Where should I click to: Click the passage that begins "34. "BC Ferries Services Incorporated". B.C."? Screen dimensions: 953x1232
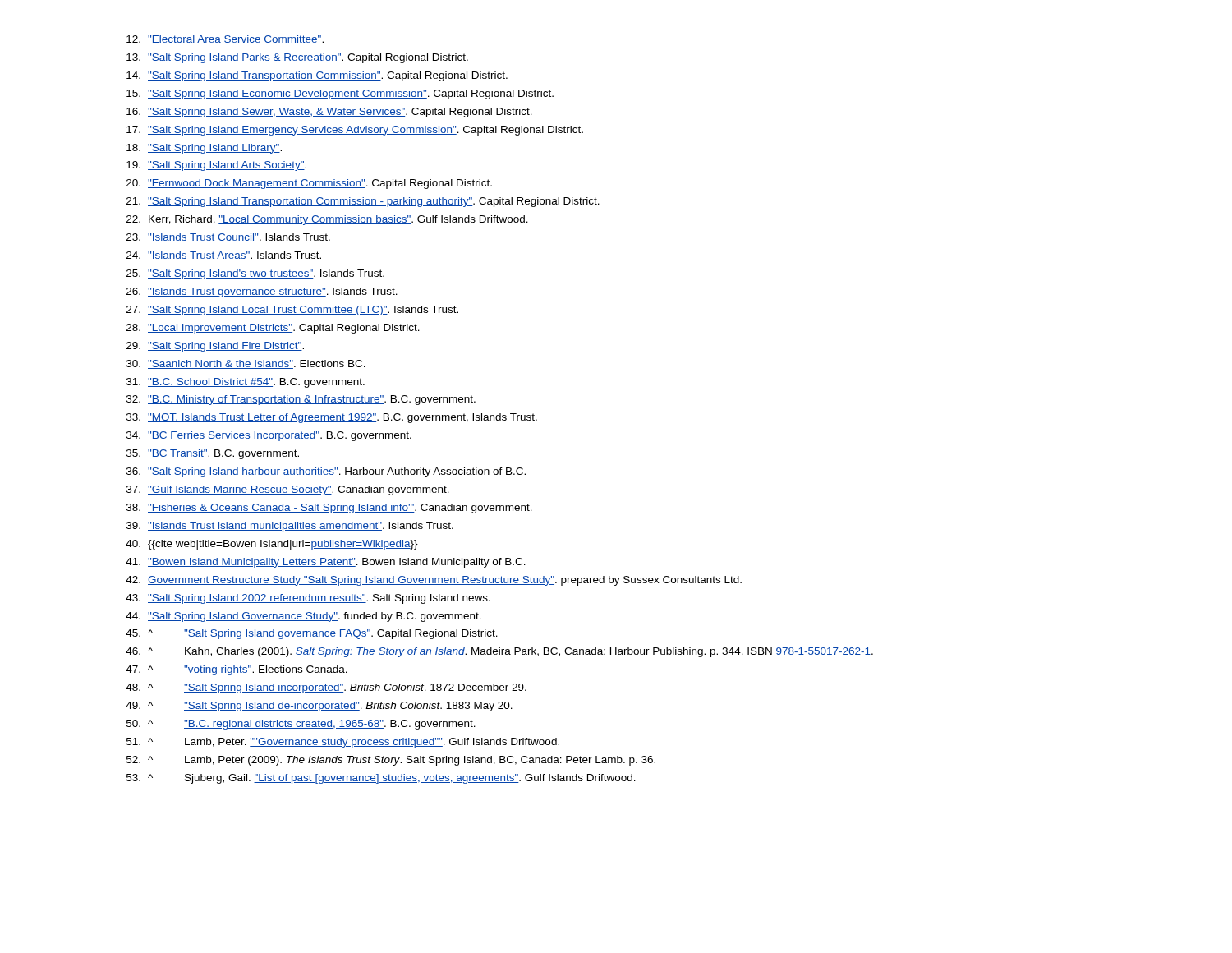point(269,436)
